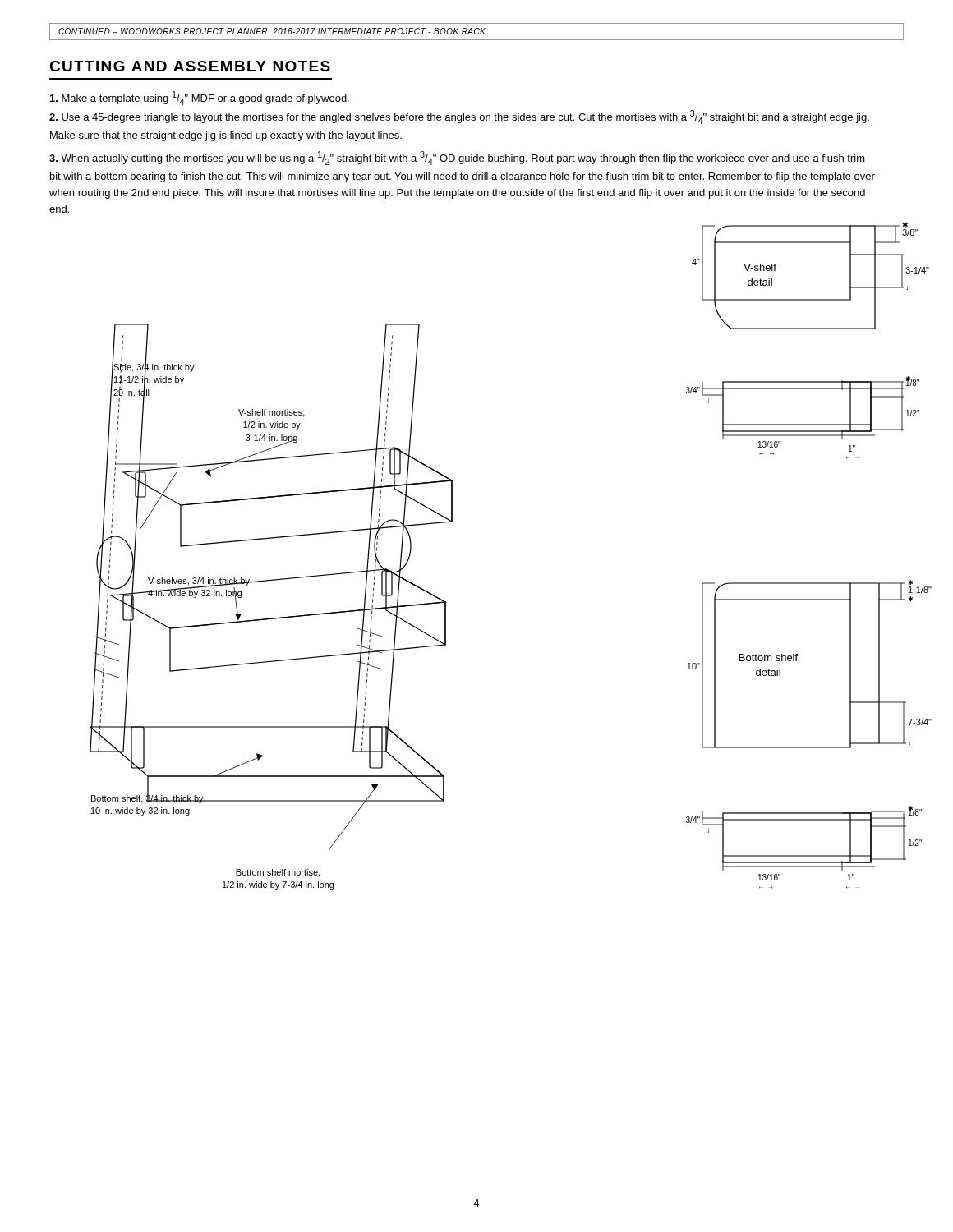Find the section header
Image resolution: width=953 pixels, height=1232 pixels.
click(190, 66)
